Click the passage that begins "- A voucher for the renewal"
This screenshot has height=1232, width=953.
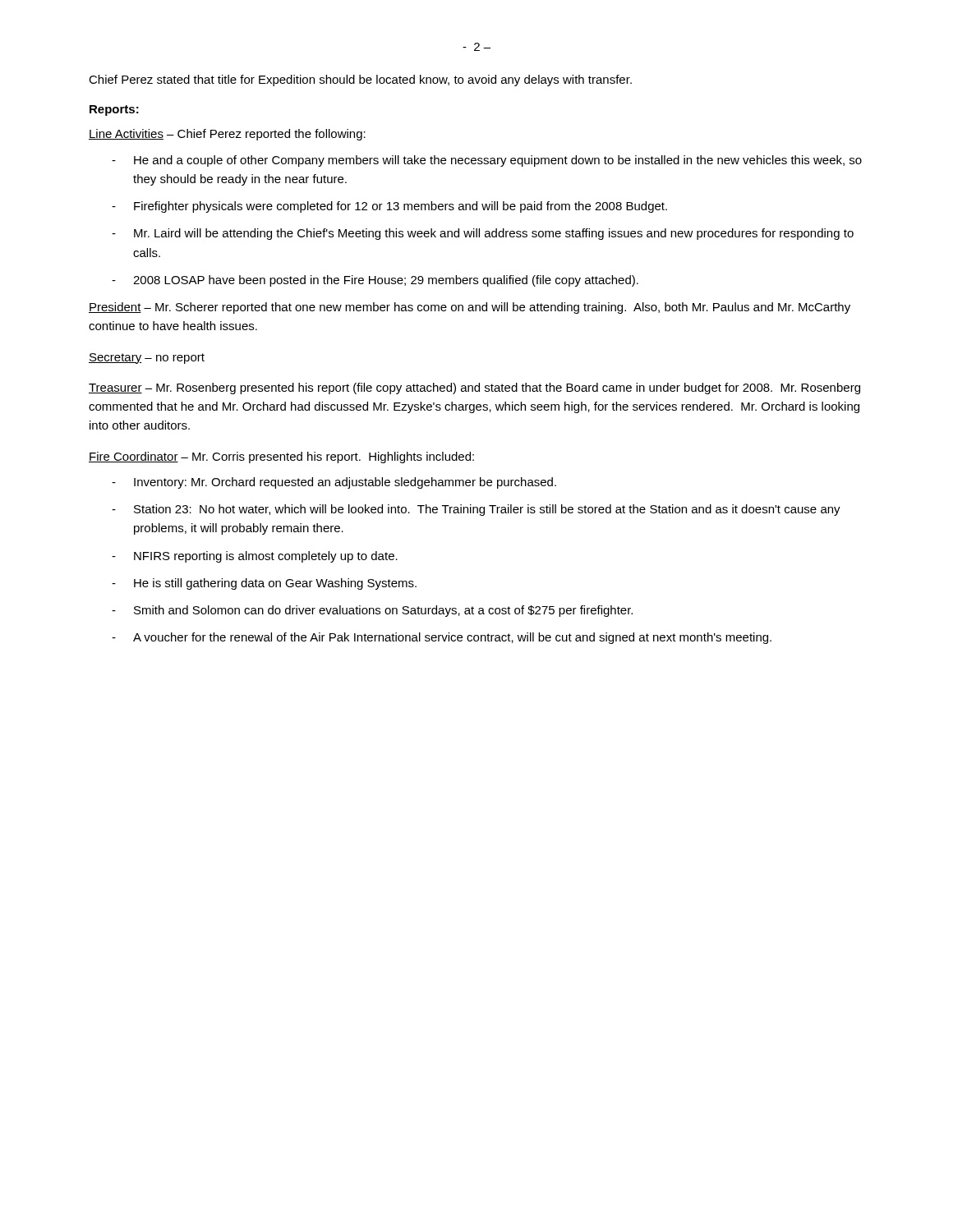[488, 637]
